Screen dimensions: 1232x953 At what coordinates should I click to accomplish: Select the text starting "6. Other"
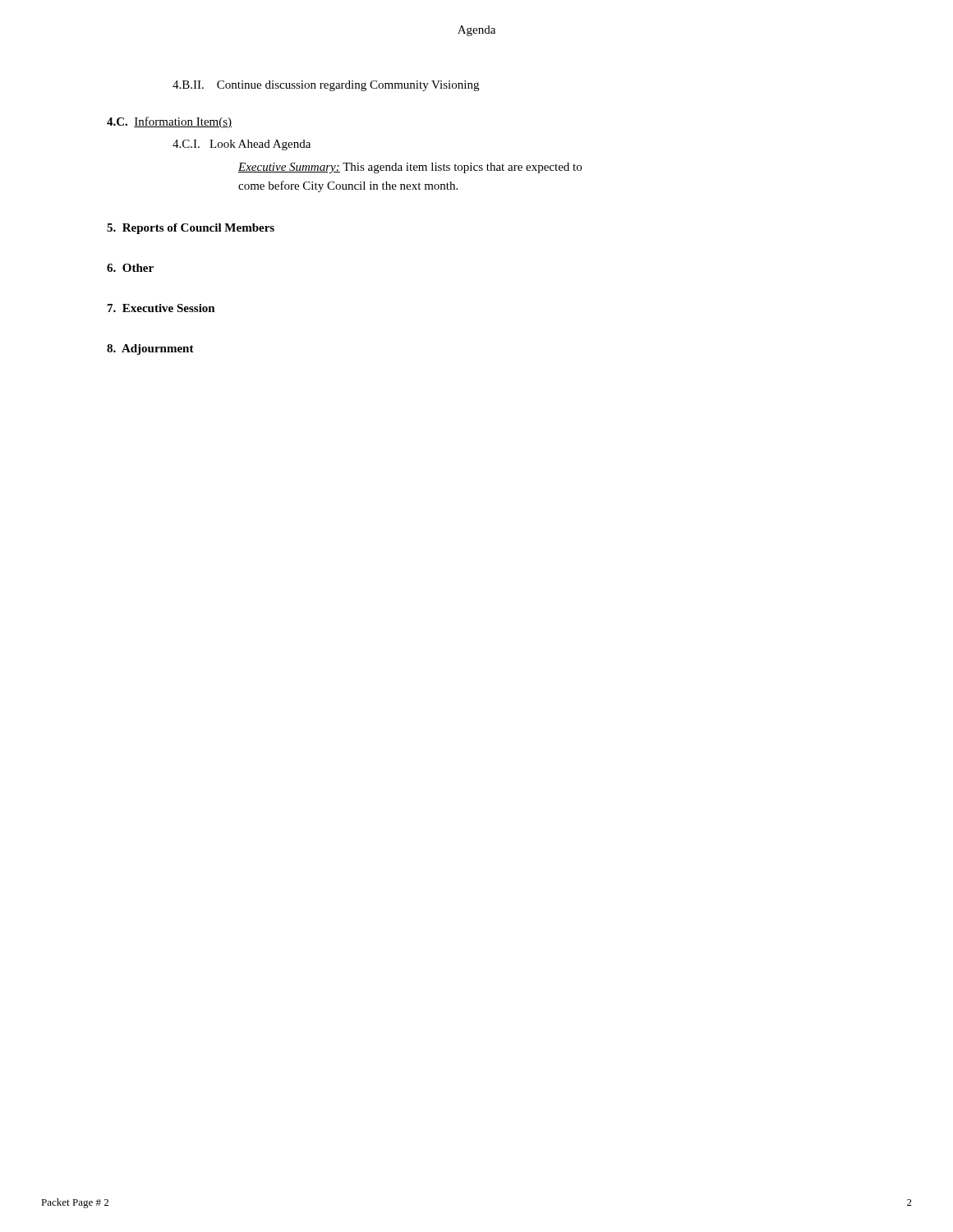click(x=130, y=268)
